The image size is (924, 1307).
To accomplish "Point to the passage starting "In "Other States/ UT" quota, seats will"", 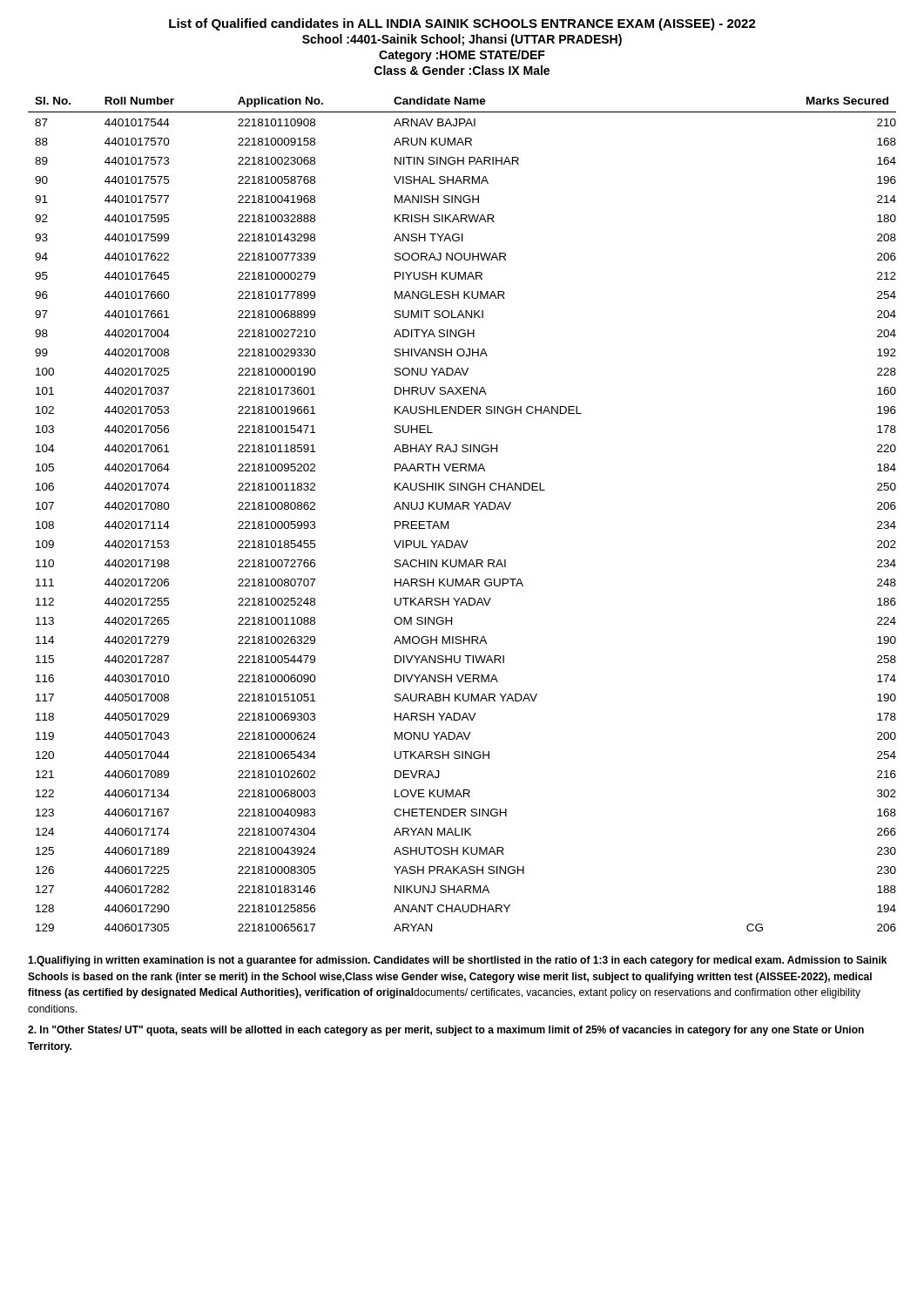I will coord(462,1039).
